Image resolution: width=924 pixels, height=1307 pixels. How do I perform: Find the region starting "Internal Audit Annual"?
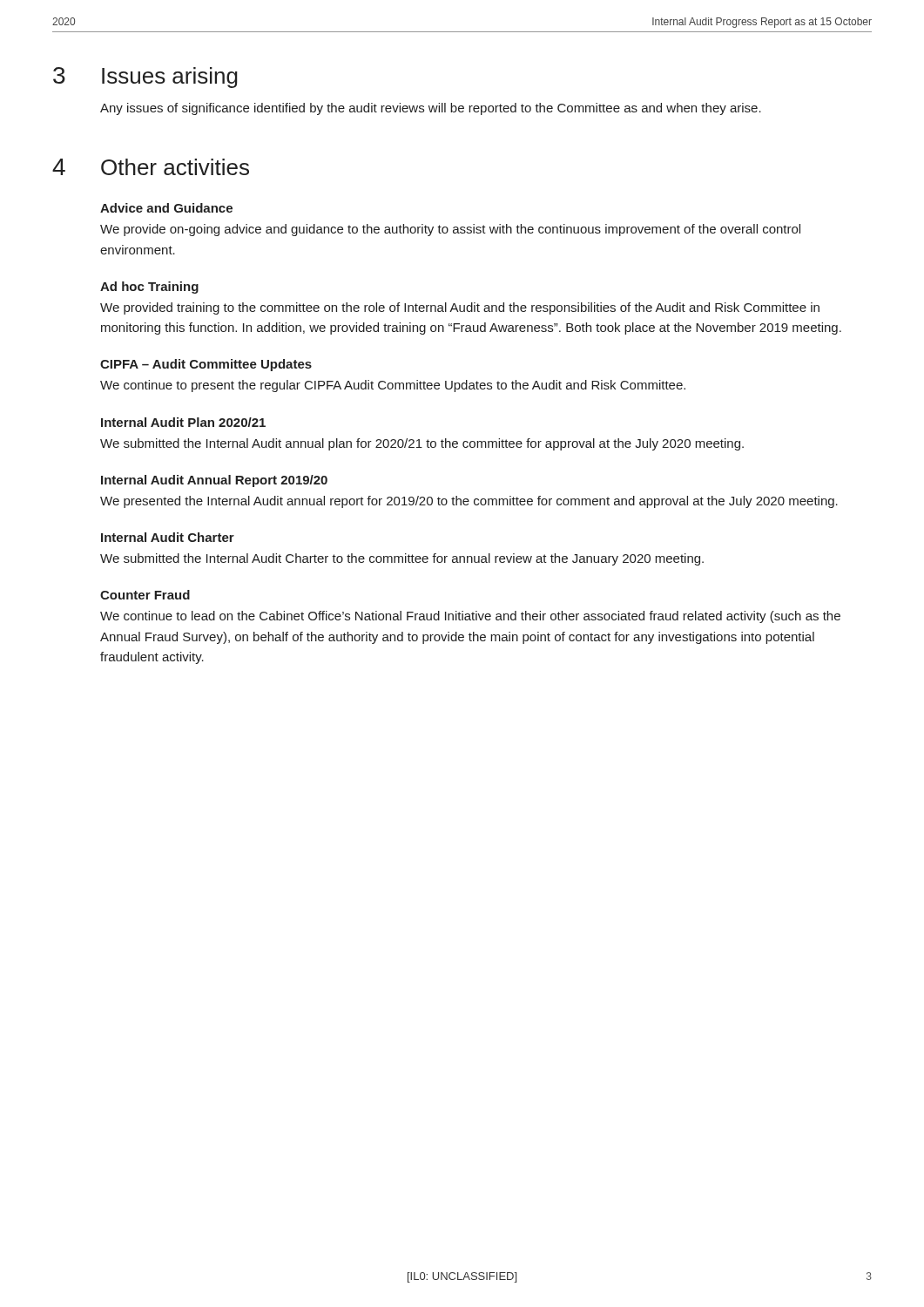[214, 480]
